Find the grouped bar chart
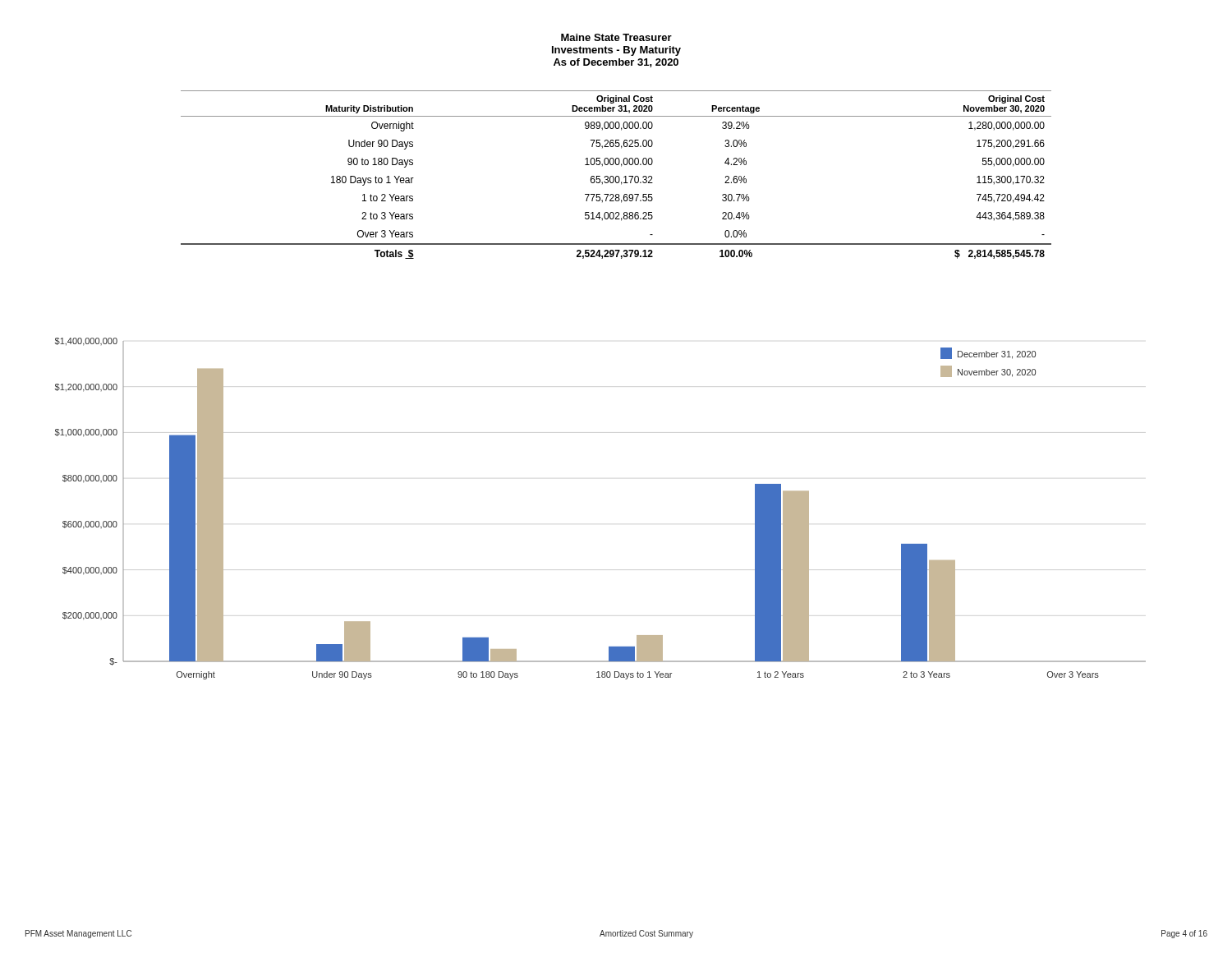 (x=616, y=522)
